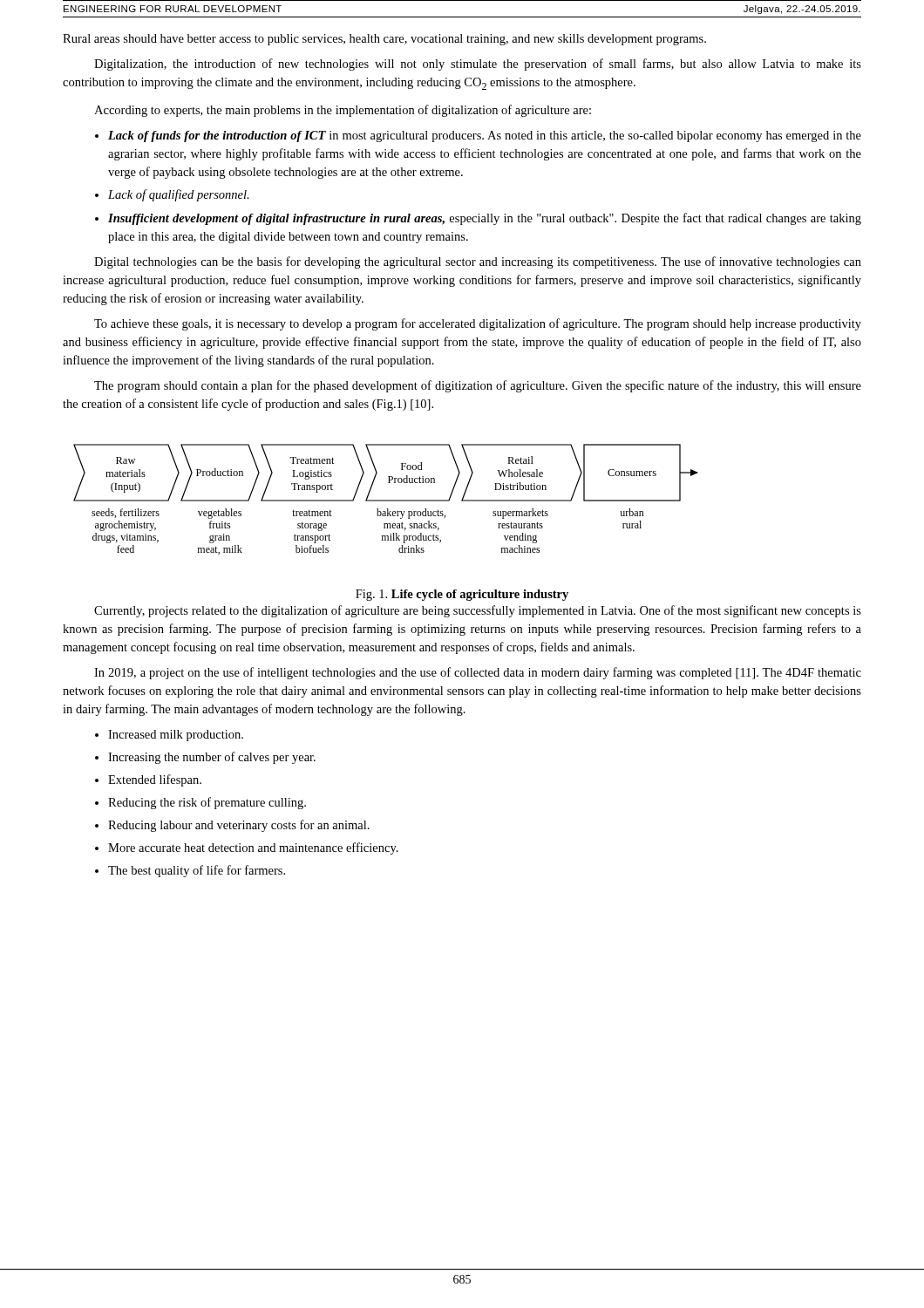Find the text block starting "Digital technologies can be the"

pyautogui.click(x=462, y=280)
